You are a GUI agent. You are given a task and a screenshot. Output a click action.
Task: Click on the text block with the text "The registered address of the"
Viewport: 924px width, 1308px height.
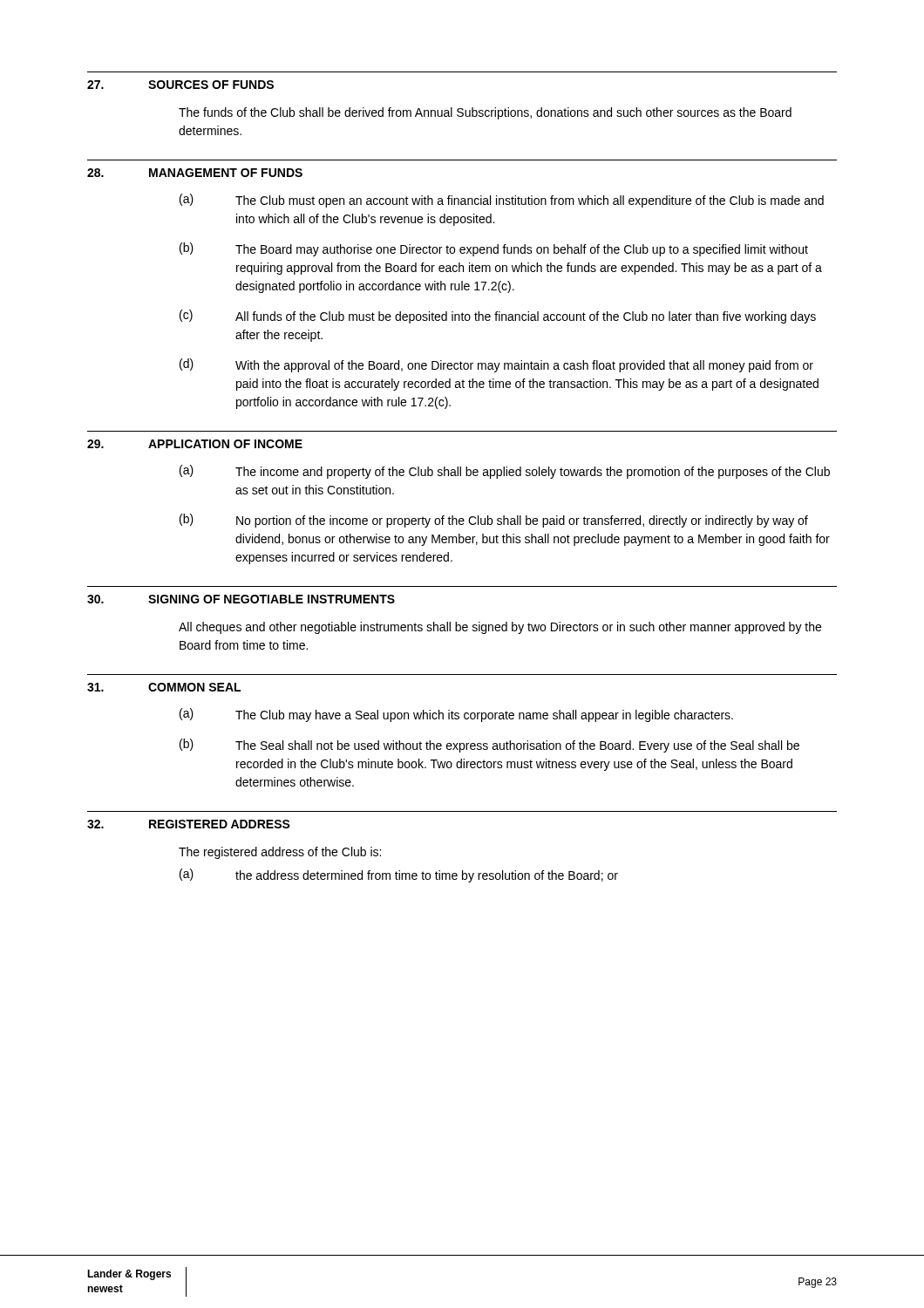point(280,852)
